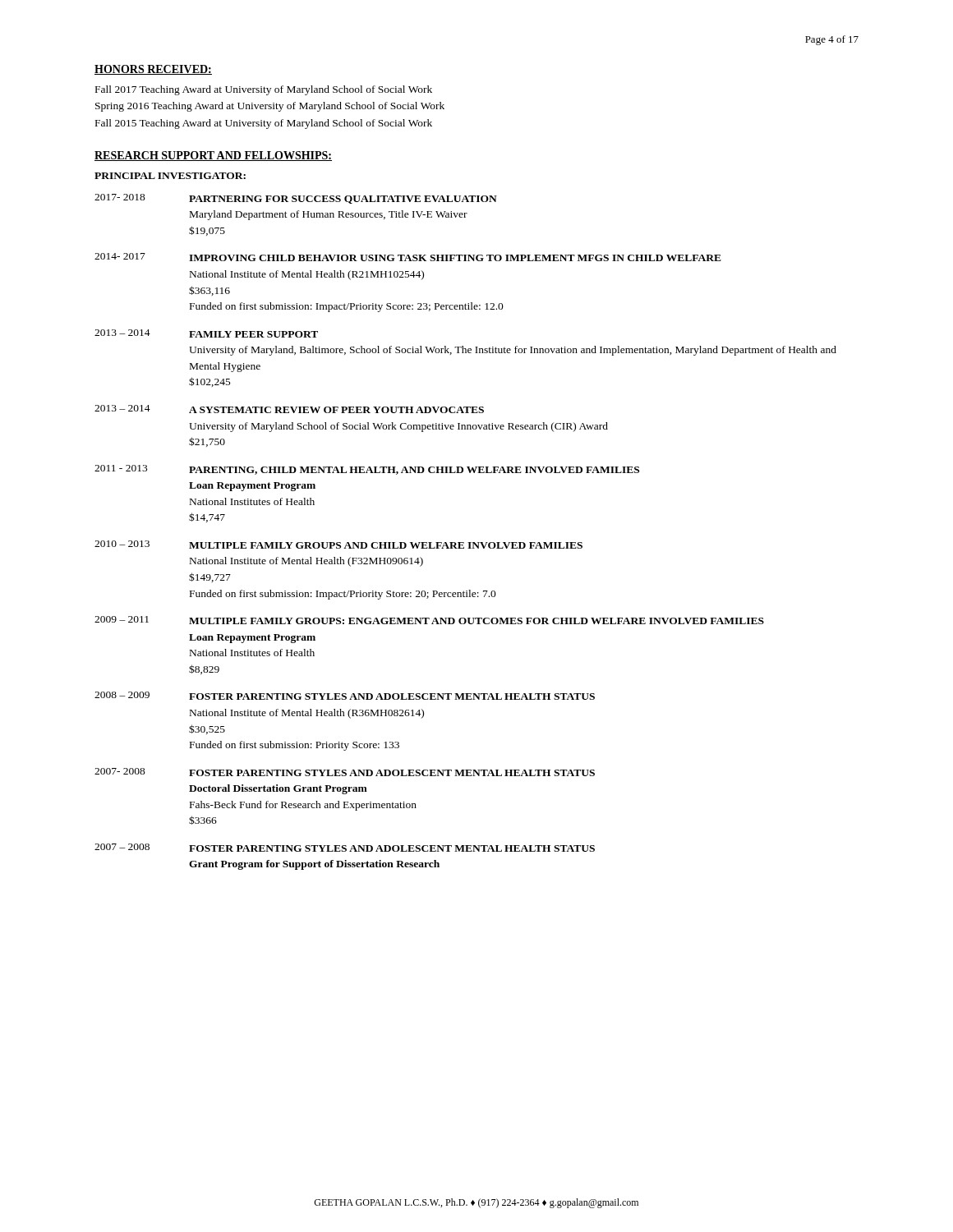Where is the passage that starts "Fall 2017 Teaching"?

point(270,106)
